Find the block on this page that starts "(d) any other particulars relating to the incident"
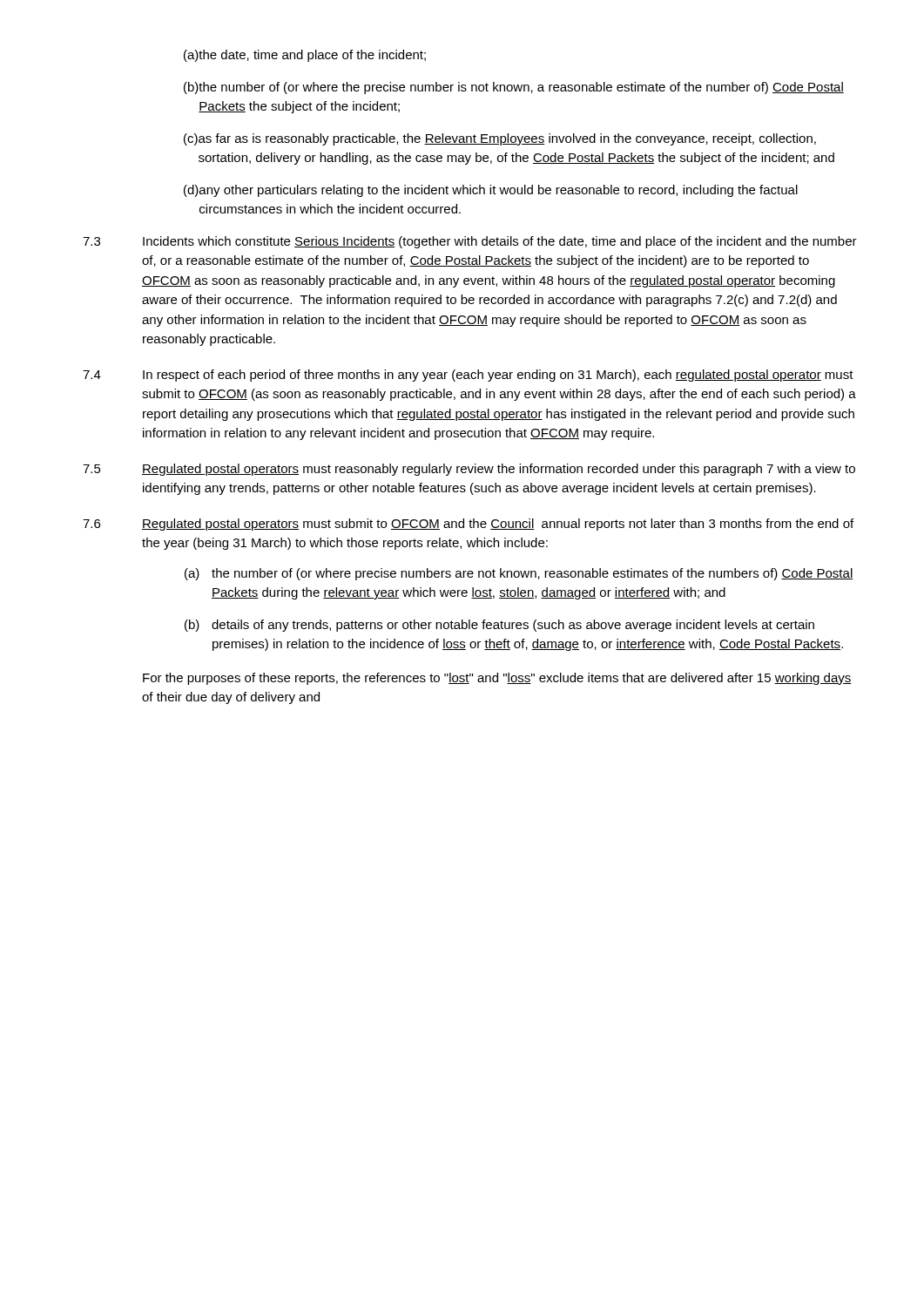The image size is (924, 1307). 471,200
